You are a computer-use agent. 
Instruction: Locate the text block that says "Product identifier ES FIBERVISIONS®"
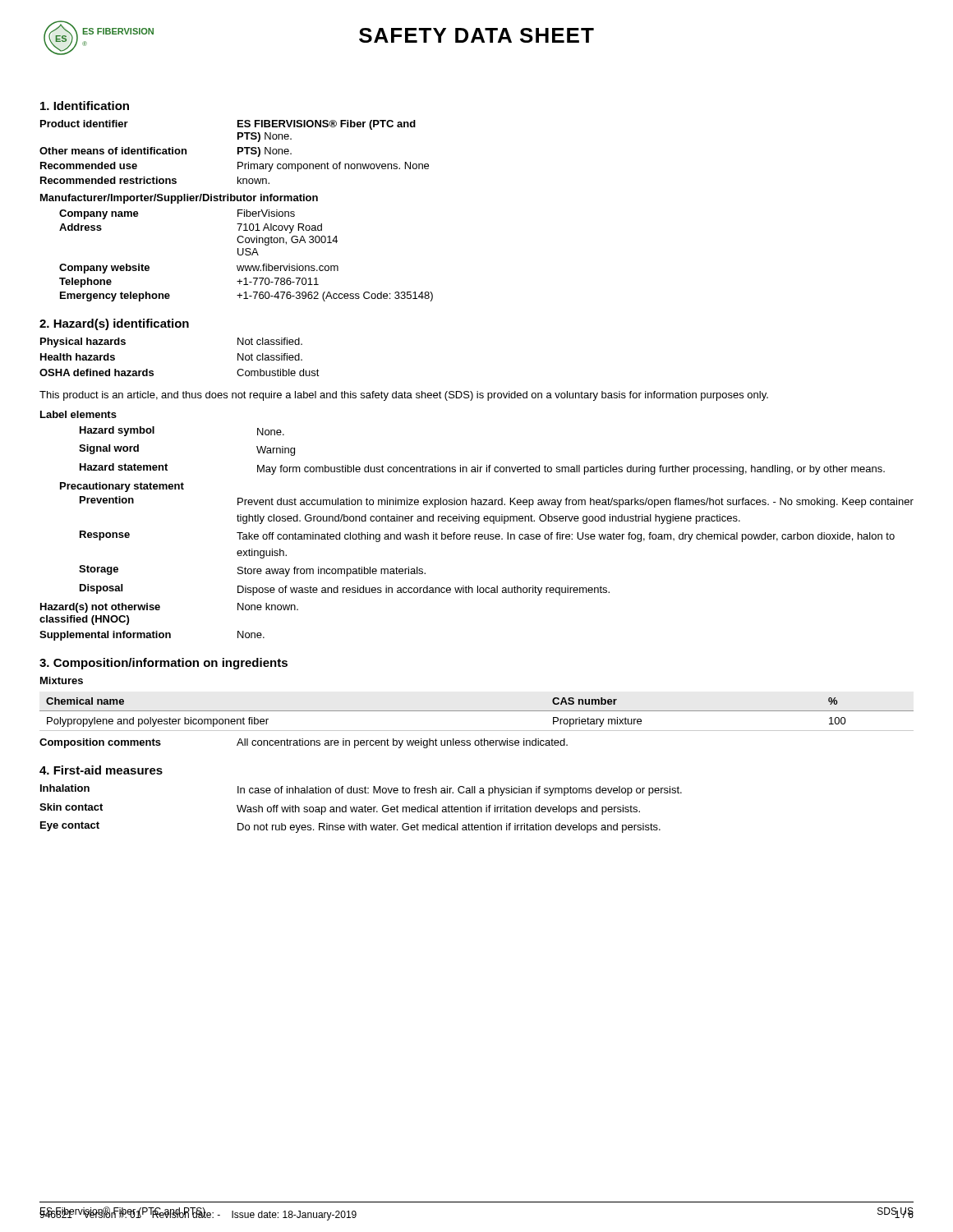point(78,124)
